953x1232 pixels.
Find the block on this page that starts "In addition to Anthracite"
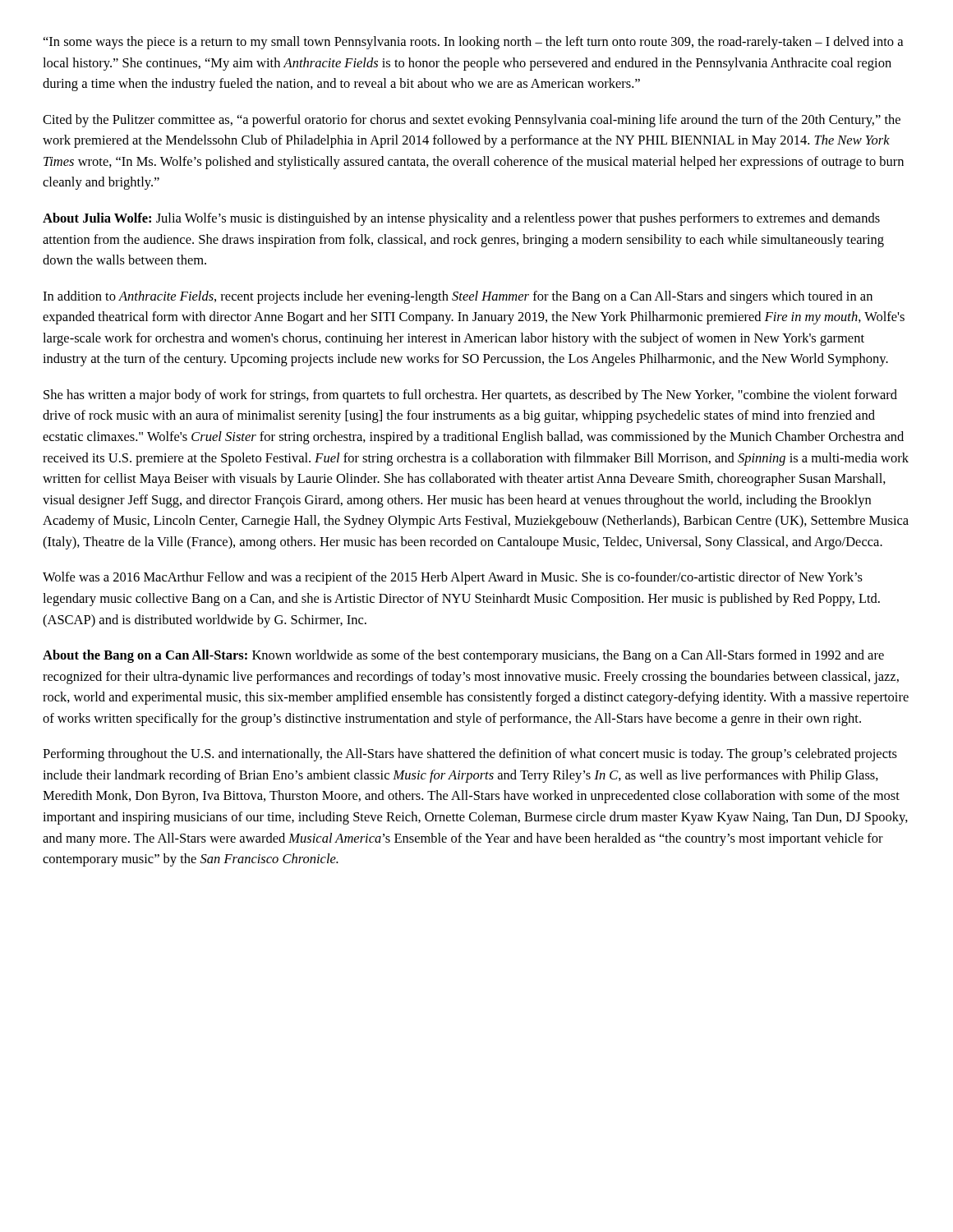coord(474,327)
